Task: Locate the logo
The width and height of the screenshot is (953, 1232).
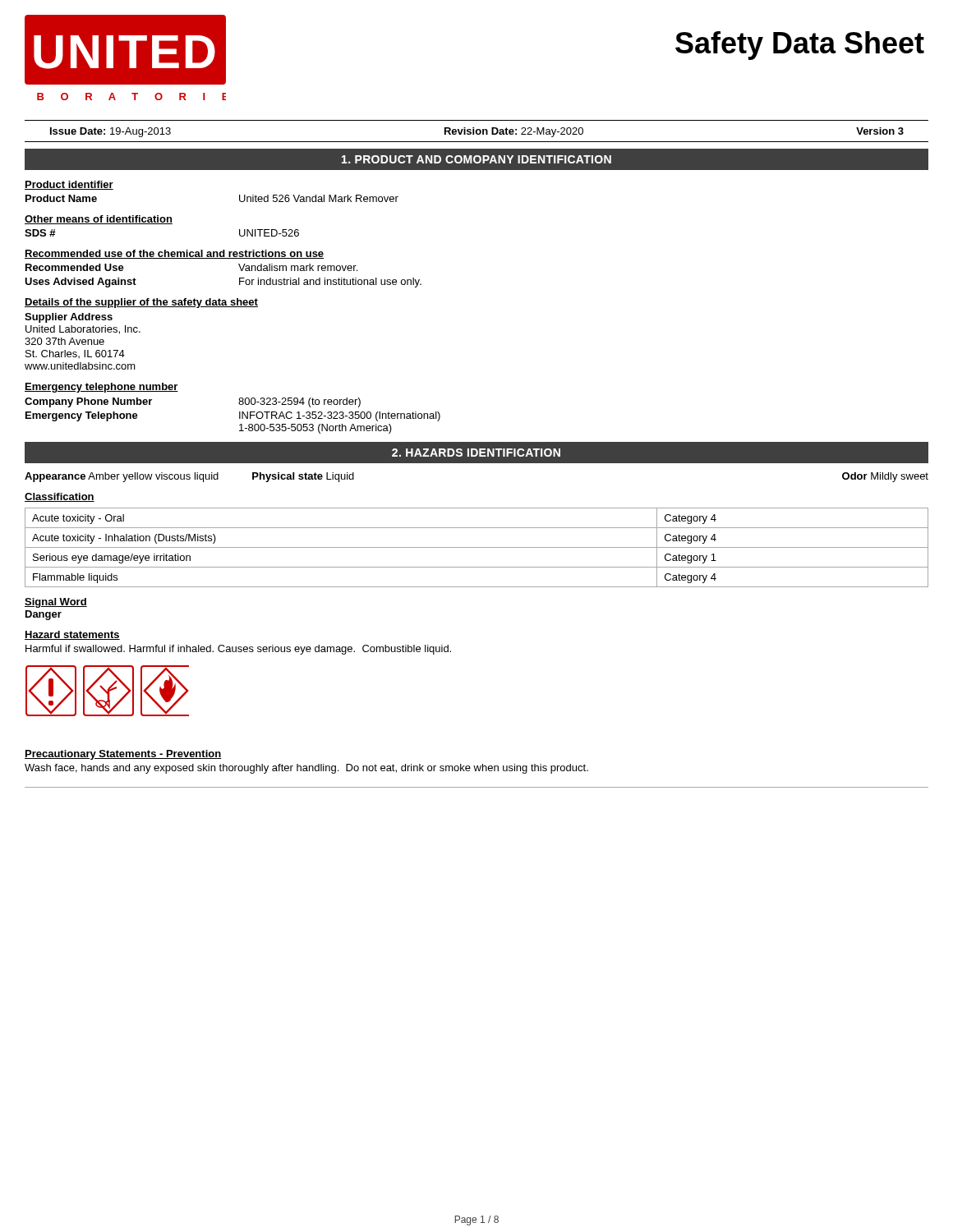Action: pos(129,63)
